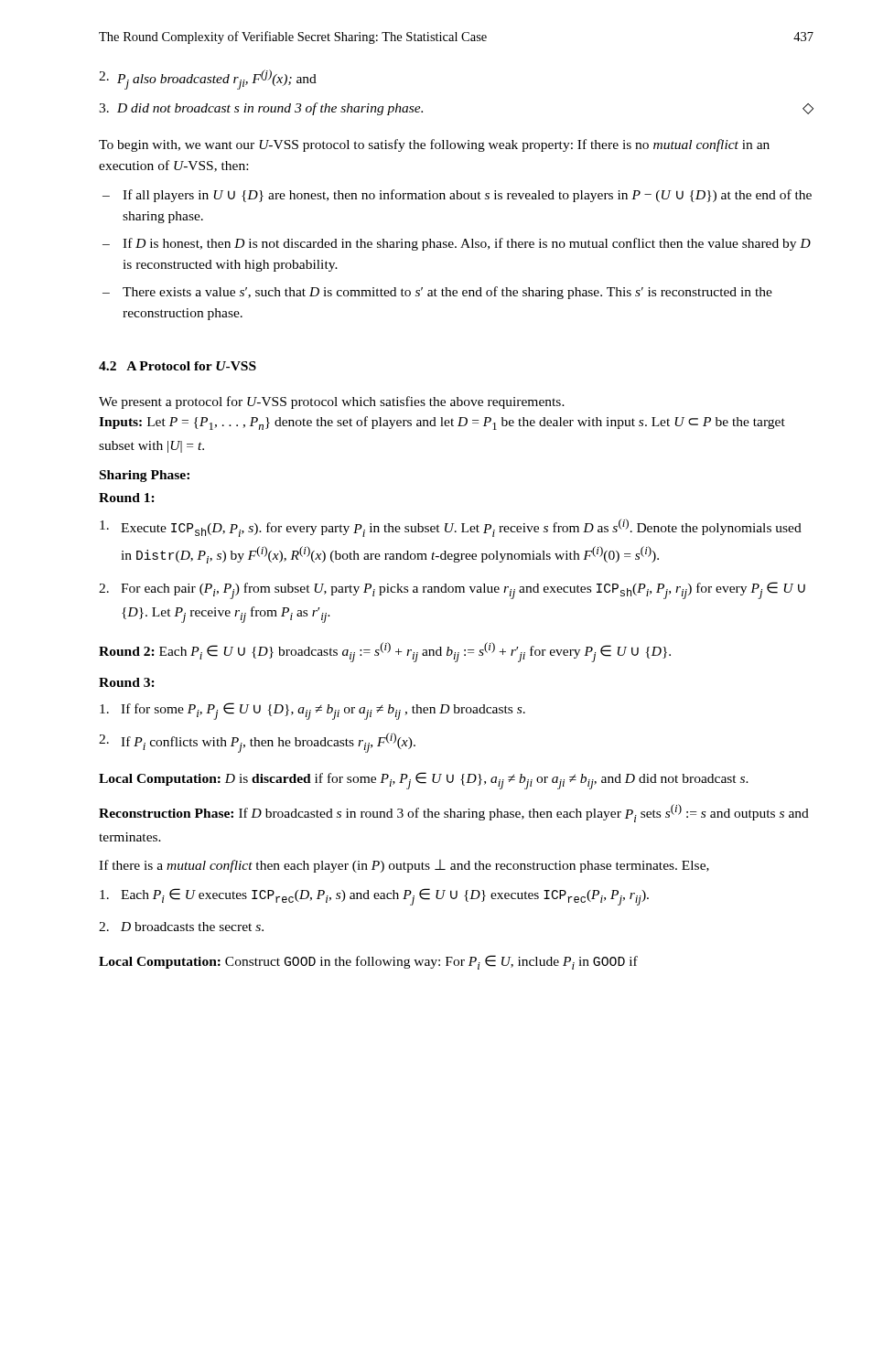Click the passage that begins "To begin with, we"

point(434,155)
